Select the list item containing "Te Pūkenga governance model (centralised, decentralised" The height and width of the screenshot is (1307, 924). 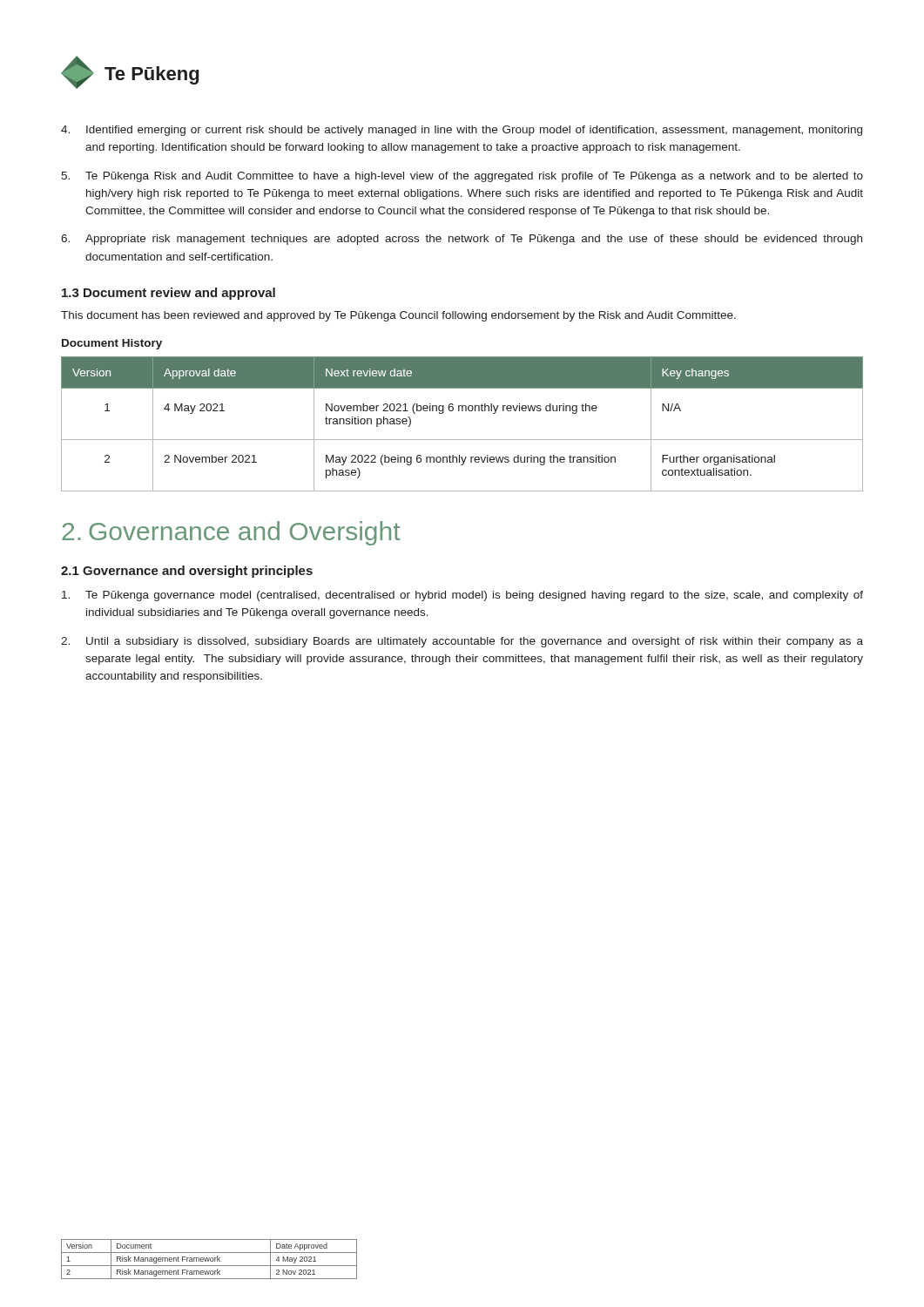(x=462, y=604)
